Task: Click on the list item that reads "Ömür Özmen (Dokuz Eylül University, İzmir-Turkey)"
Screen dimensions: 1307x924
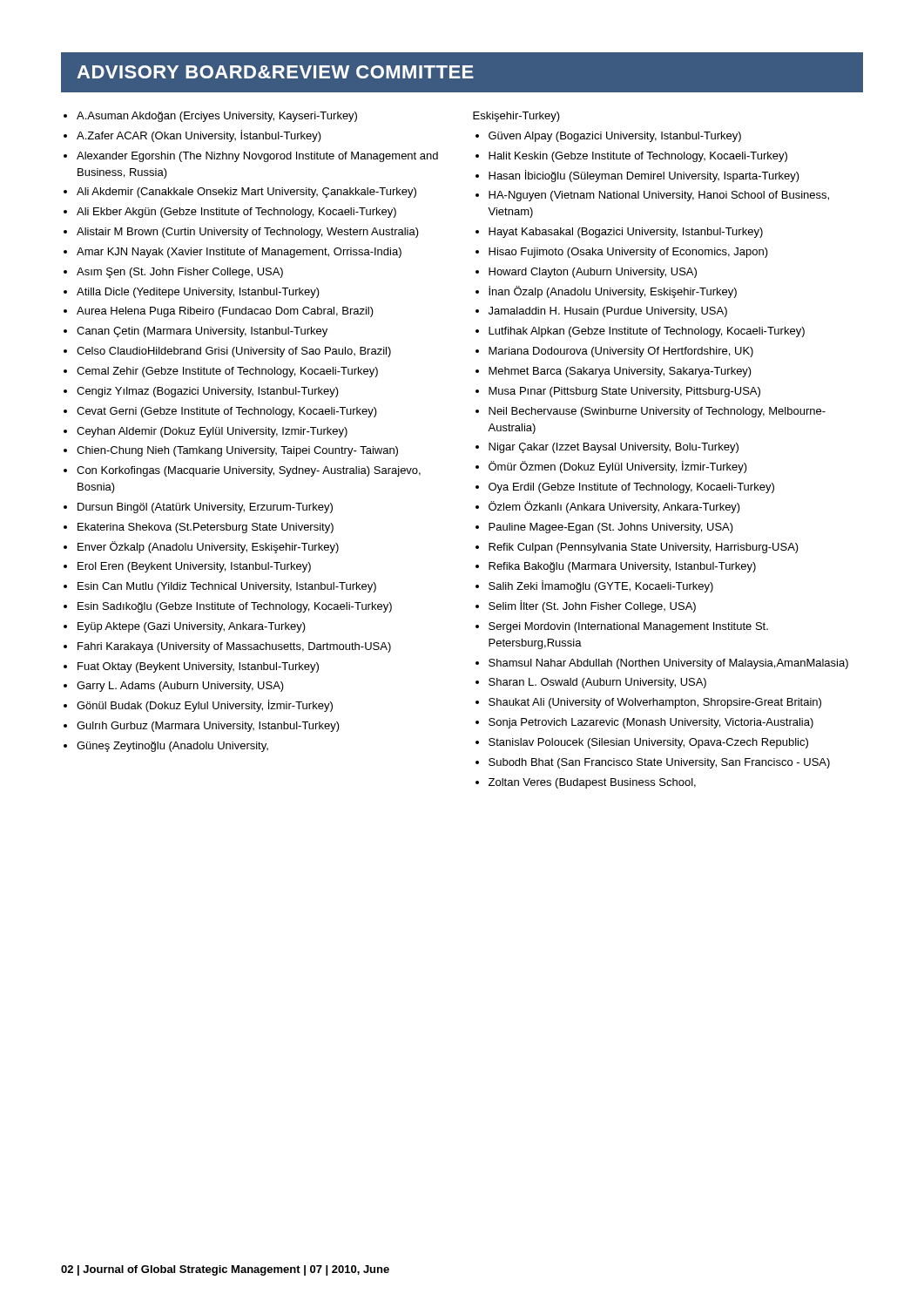Action: (x=618, y=467)
